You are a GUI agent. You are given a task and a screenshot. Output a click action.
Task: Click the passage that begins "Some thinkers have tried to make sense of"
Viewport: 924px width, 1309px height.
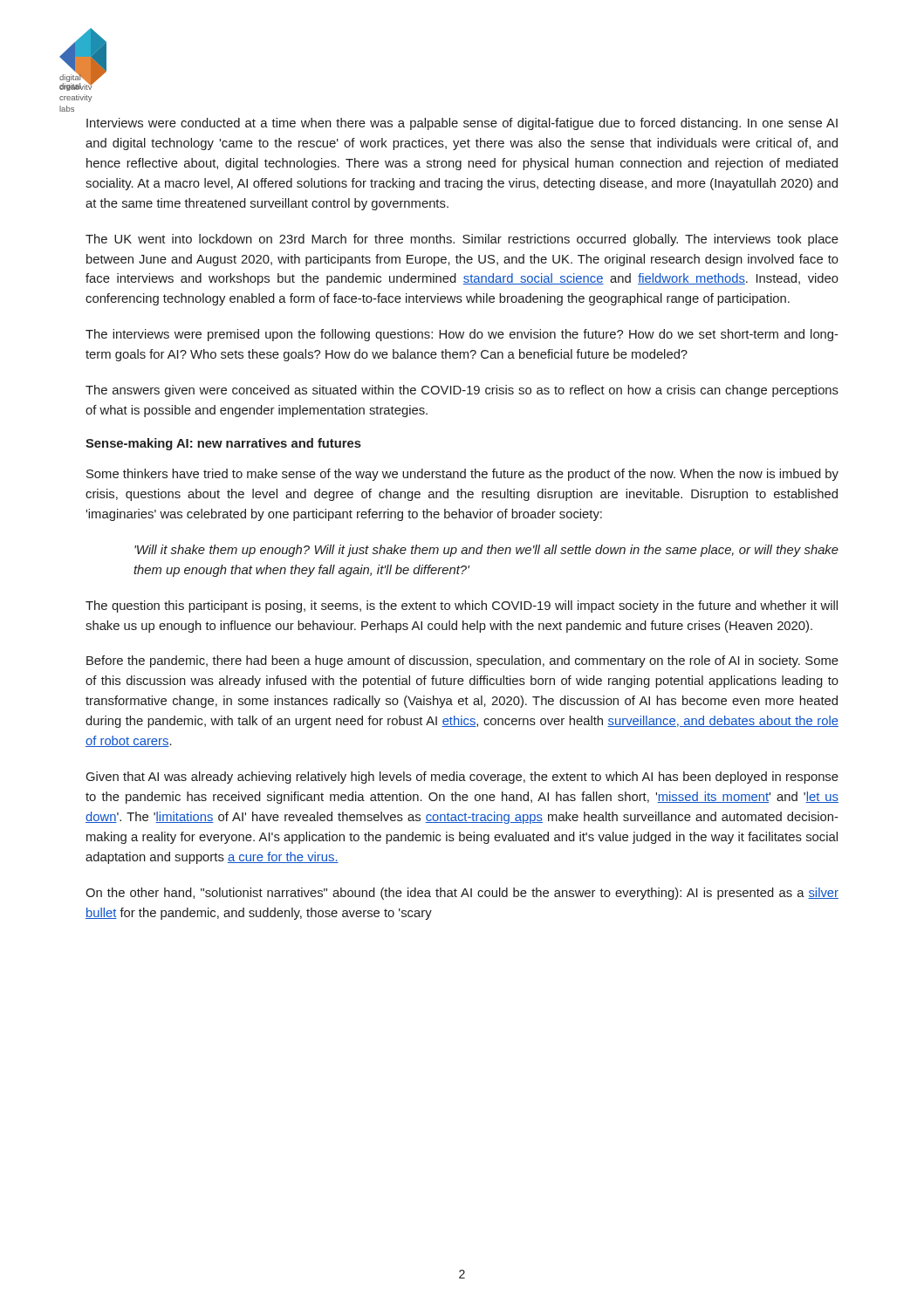pyautogui.click(x=462, y=494)
